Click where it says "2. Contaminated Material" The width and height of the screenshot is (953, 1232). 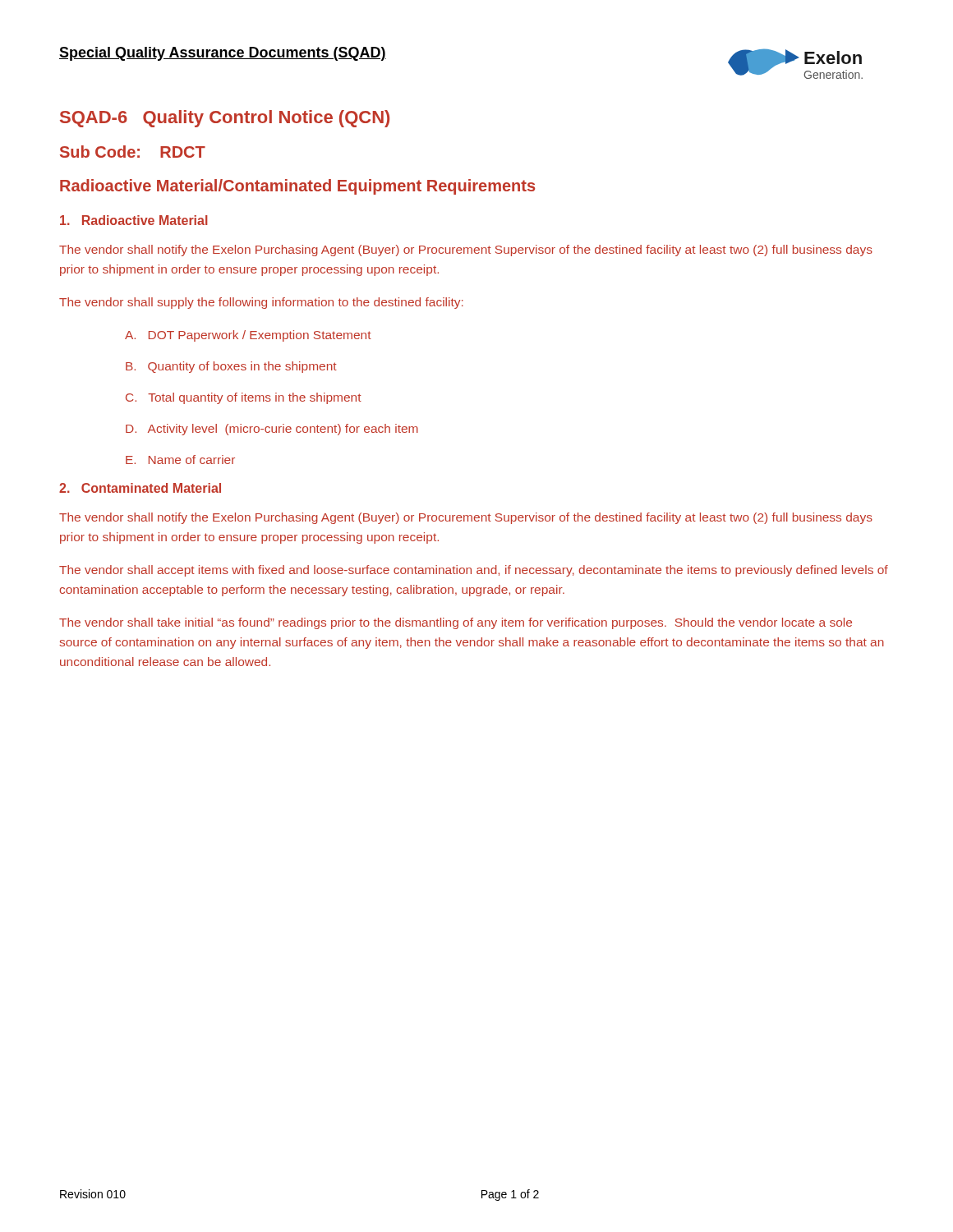point(141,488)
